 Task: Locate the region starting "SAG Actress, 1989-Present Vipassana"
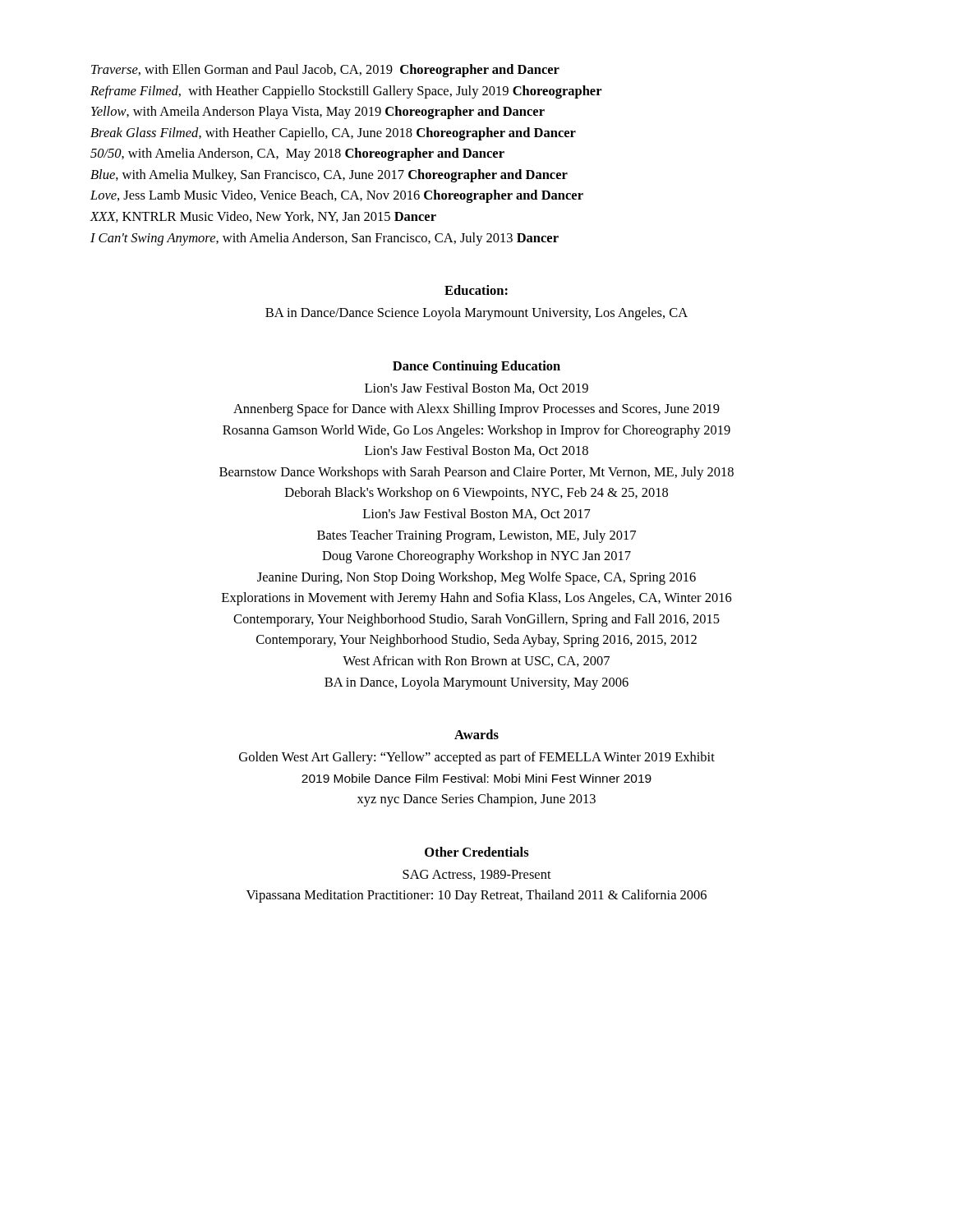point(476,885)
